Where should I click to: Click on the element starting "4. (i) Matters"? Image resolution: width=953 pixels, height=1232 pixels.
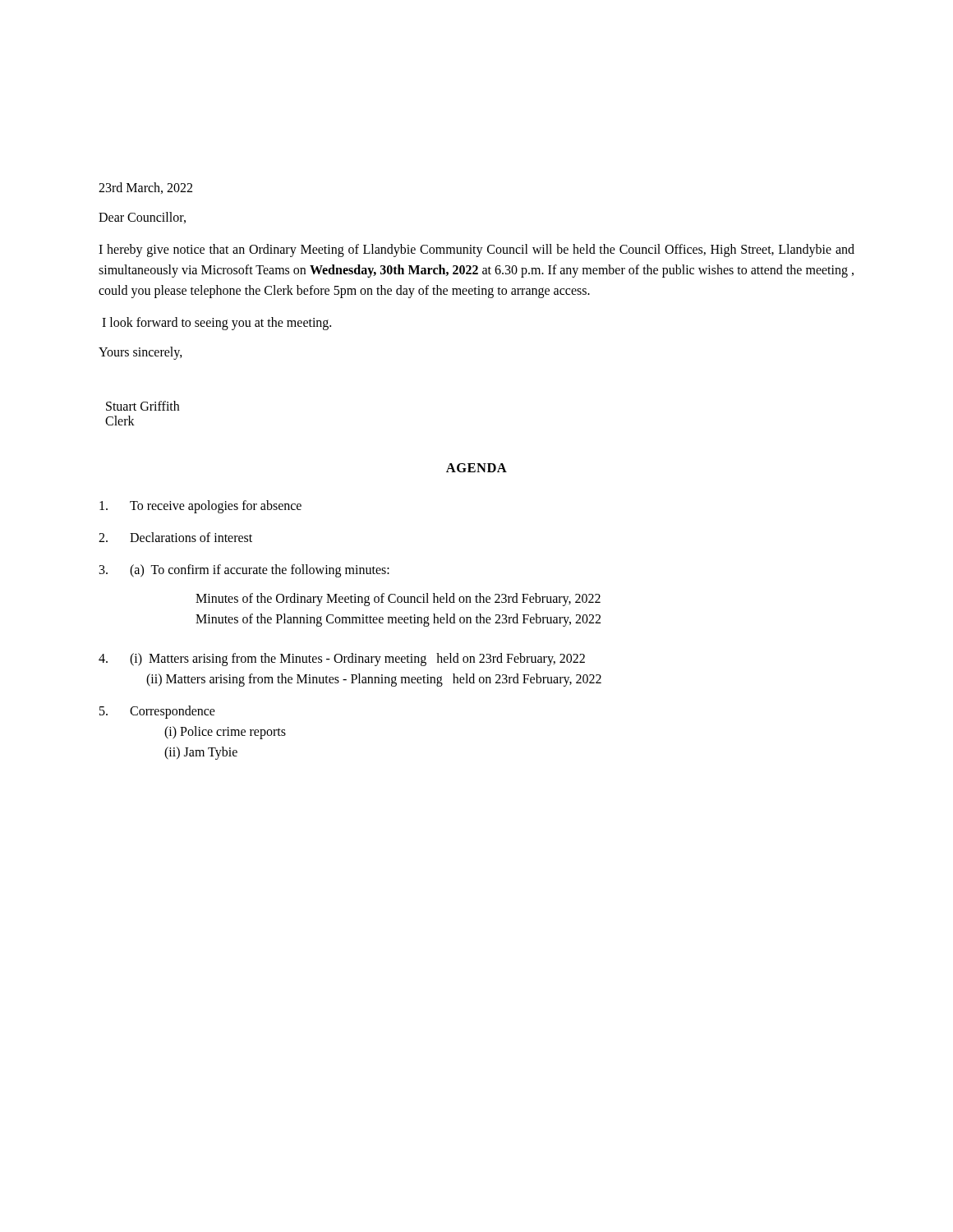pos(476,670)
